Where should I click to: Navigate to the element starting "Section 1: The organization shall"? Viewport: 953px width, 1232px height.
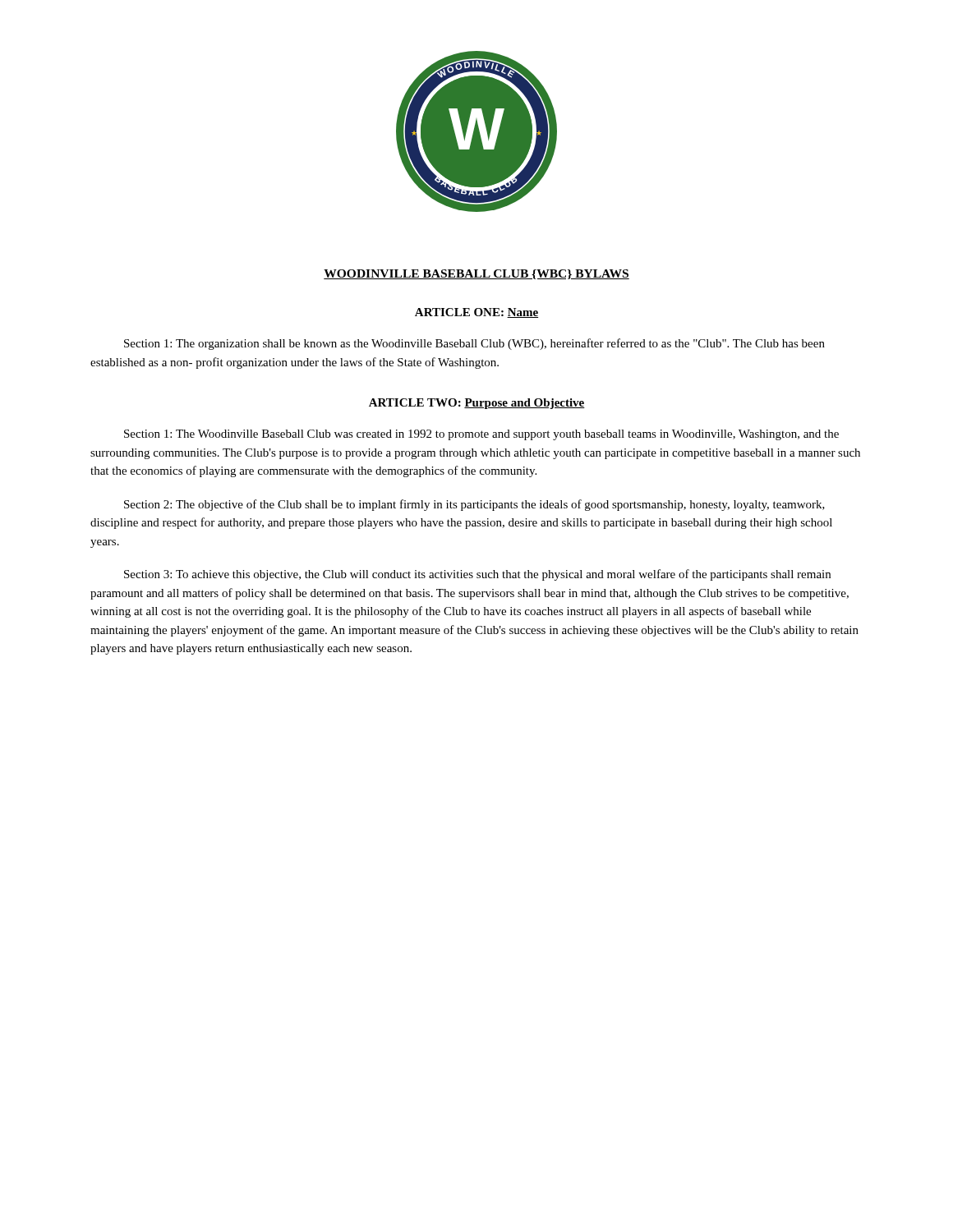[476, 353]
